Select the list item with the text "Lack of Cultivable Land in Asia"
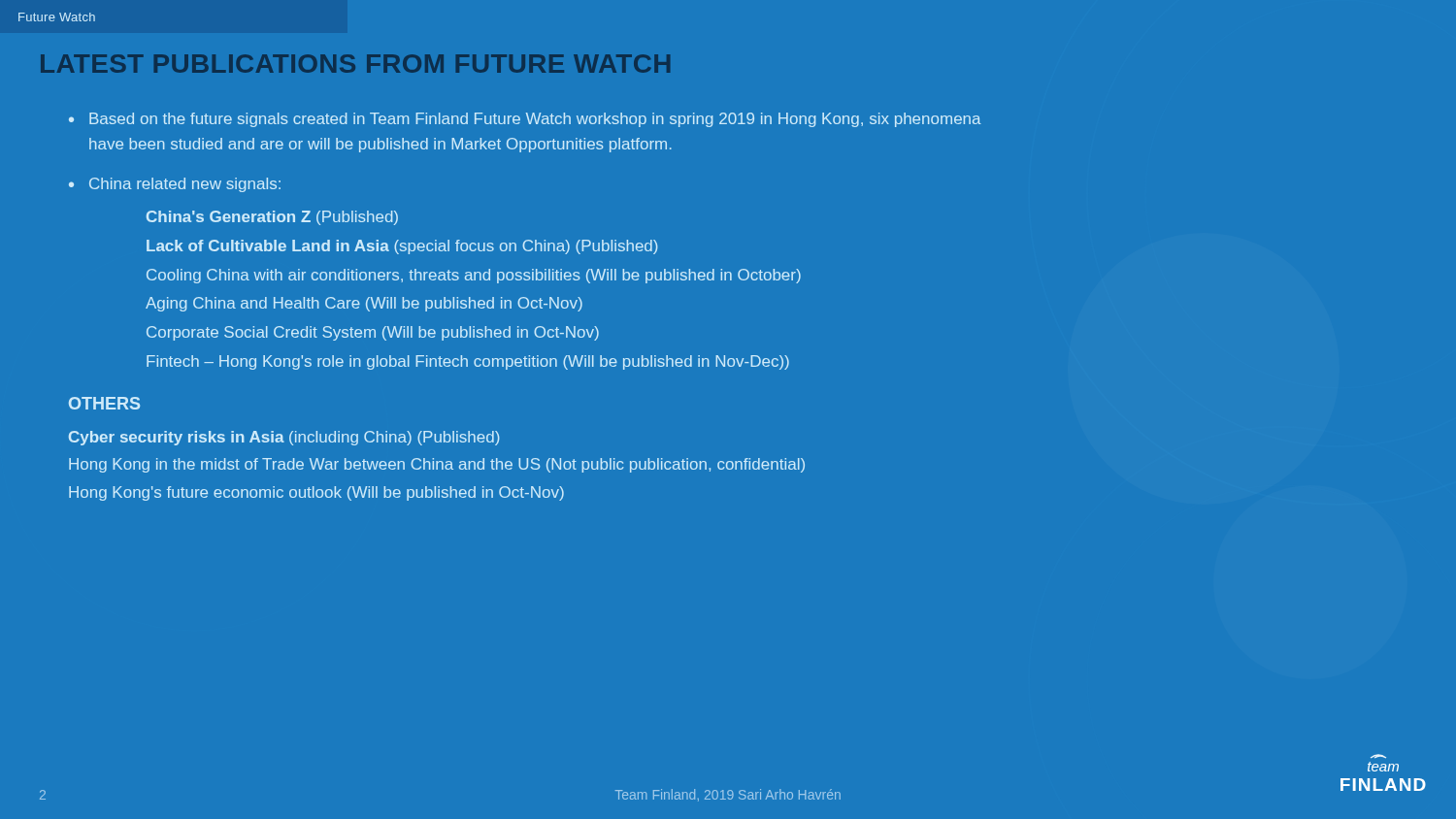This screenshot has width=1456, height=819. 402,246
